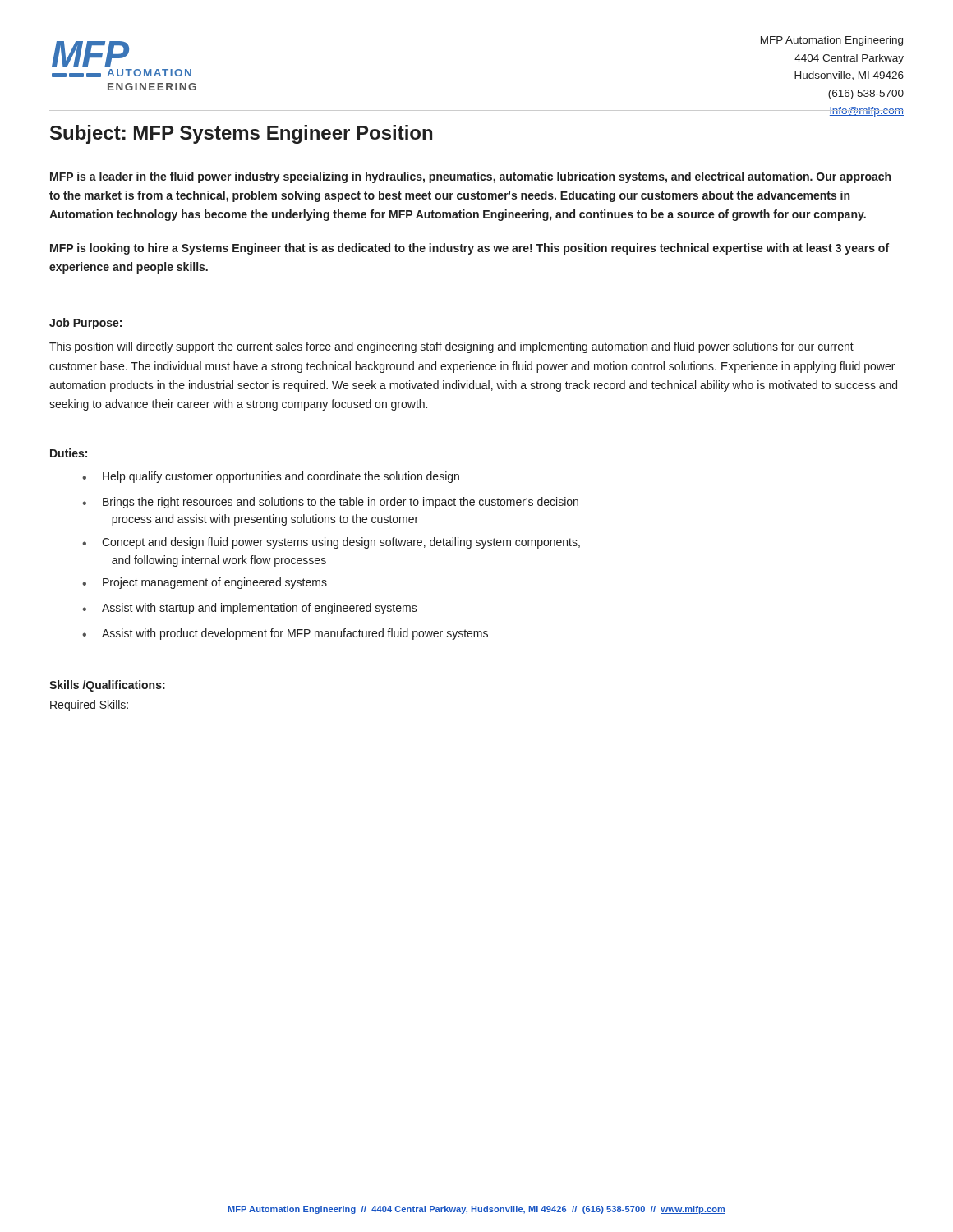Click the passage that begins "• Assist with startup"

click(x=250, y=610)
